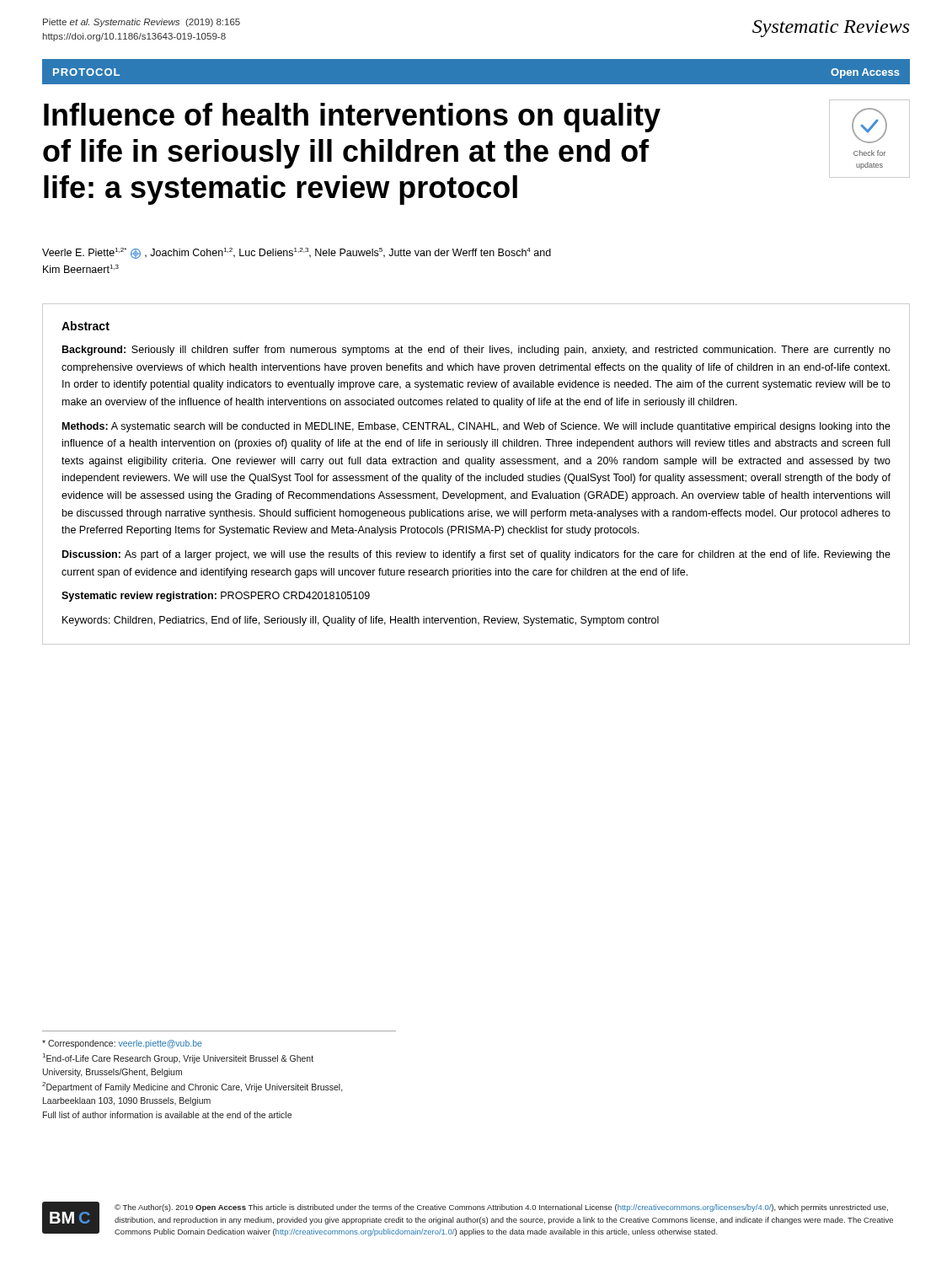
Task: Find the logo
Action: tap(71, 1219)
